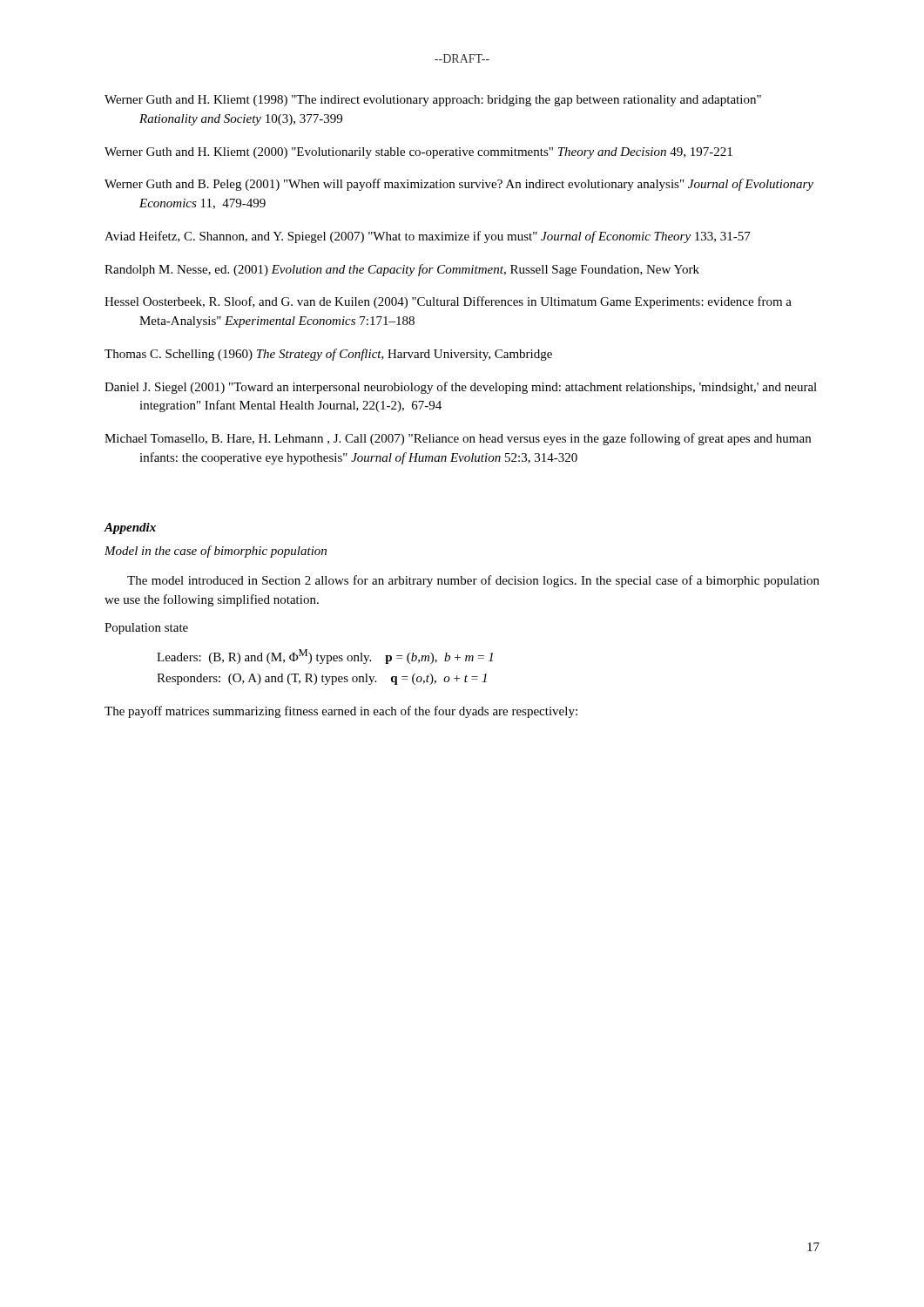Click the passage that begins "Leaders: (B, R) and (M, ΦM) types"
Image resolution: width=924 pixels, height=1307 pixels.
coord(326,666)
